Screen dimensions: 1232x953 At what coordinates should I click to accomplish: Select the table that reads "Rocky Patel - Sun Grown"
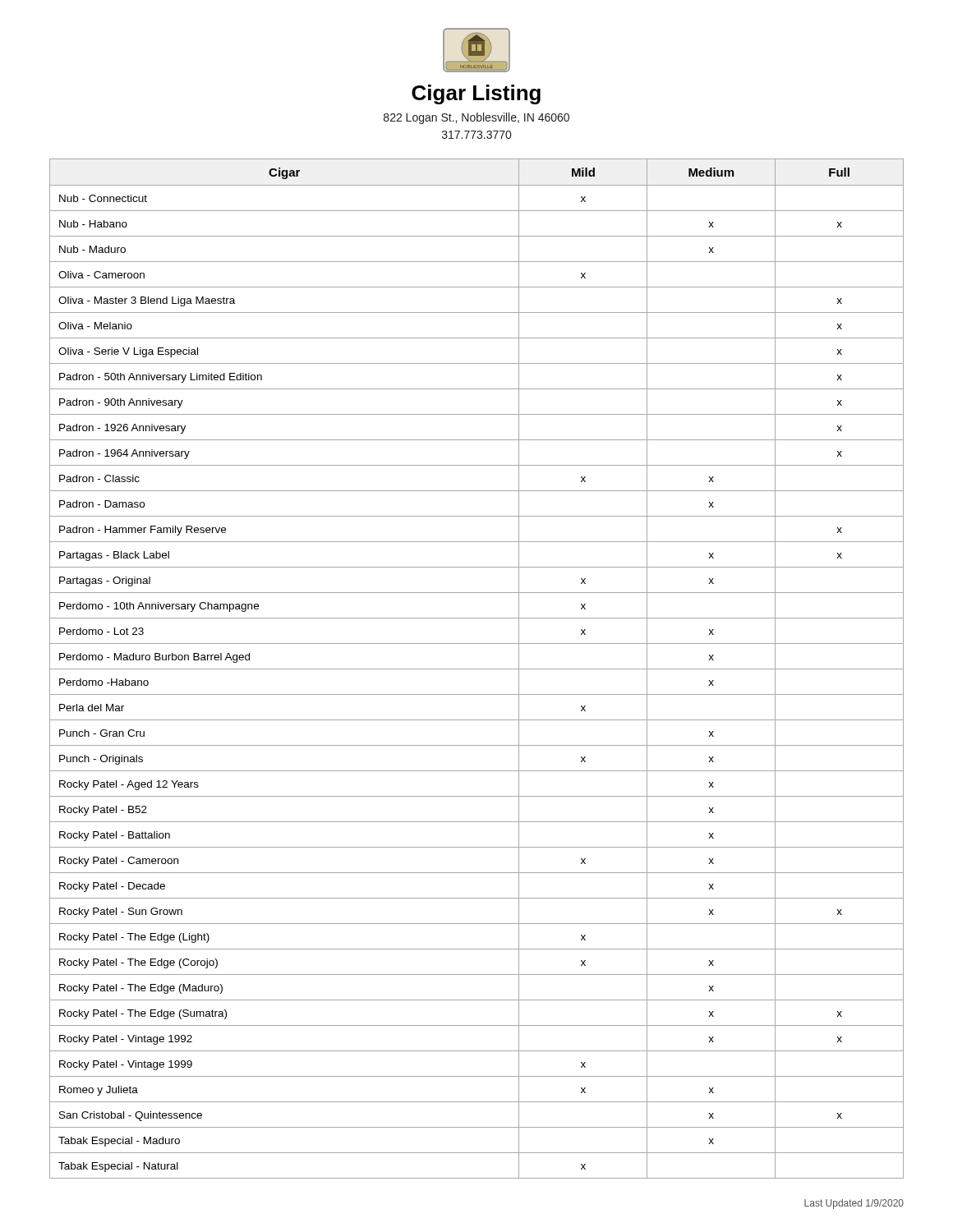coord(476,669)
